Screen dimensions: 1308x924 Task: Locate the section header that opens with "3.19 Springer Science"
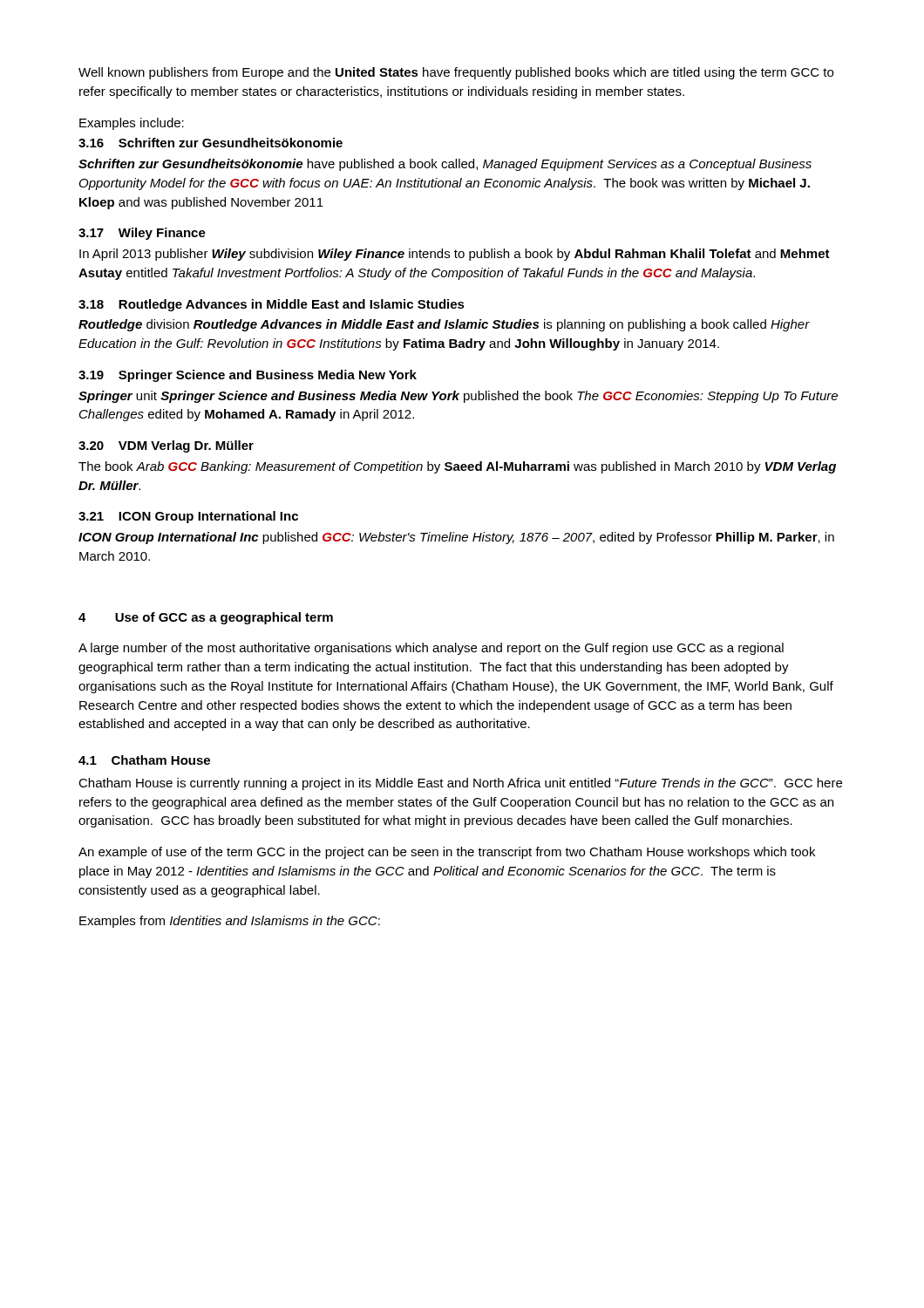click(248, 374)
